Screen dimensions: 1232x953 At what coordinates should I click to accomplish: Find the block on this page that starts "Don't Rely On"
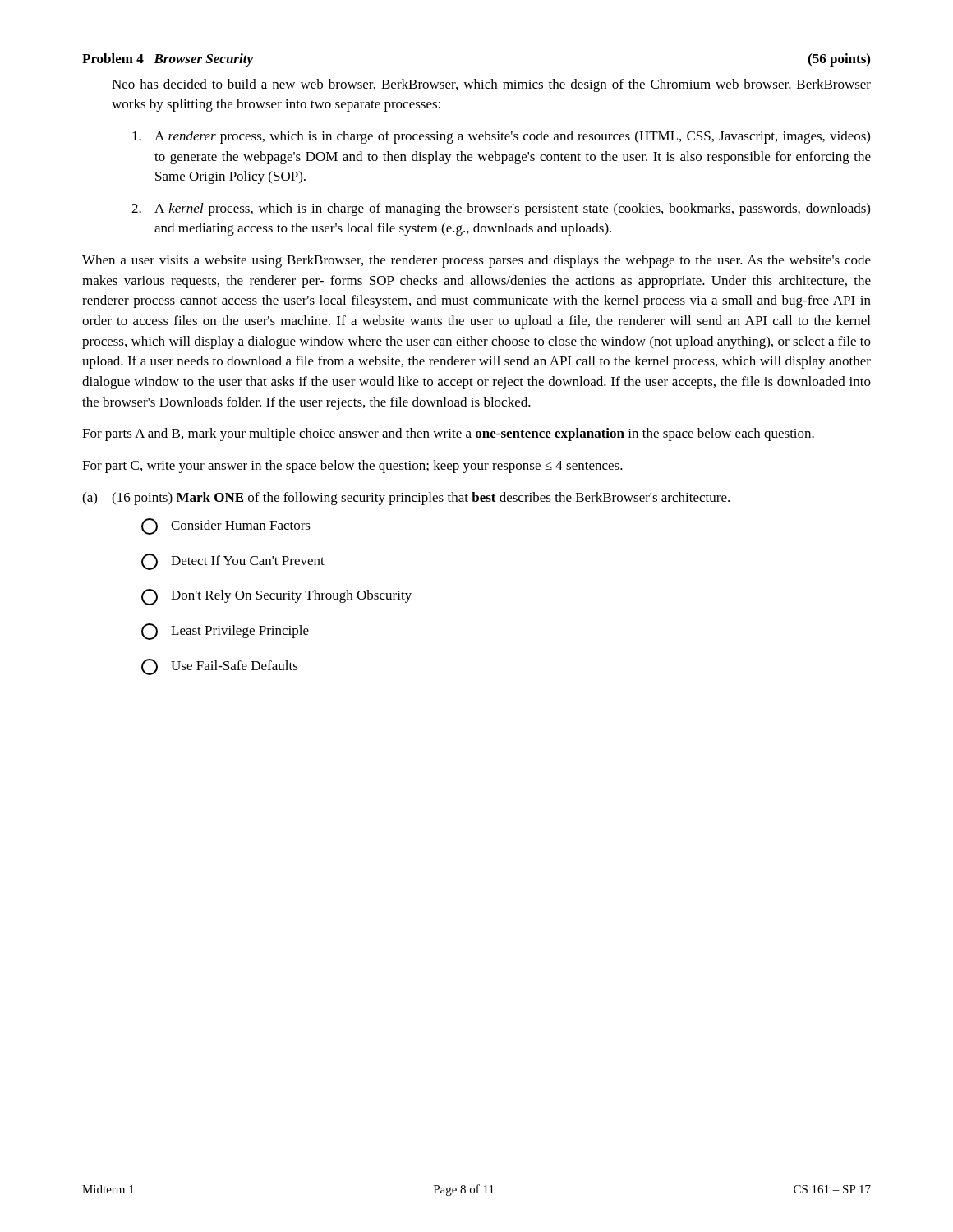277,596
